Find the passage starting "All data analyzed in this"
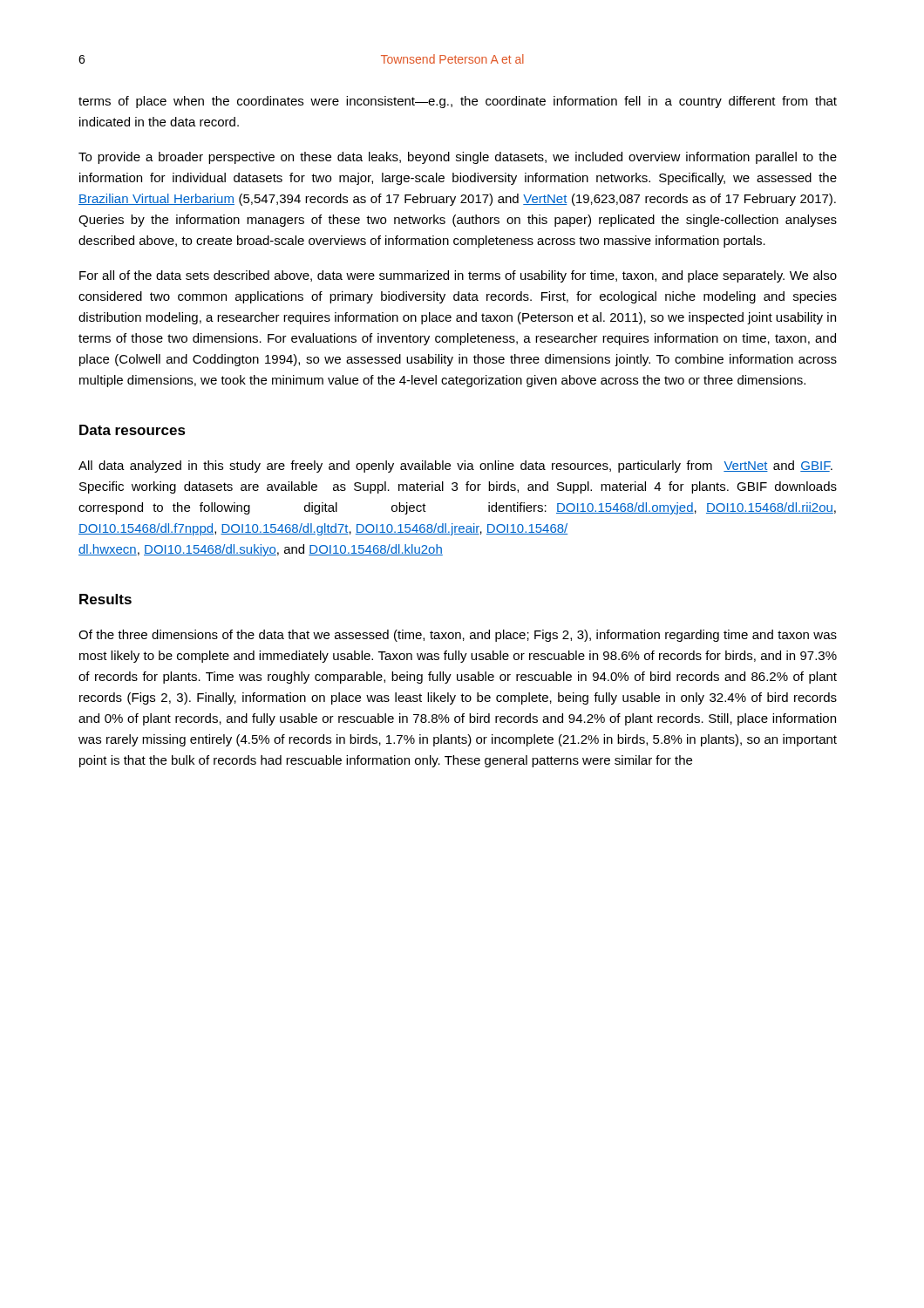 click(455, 467)
